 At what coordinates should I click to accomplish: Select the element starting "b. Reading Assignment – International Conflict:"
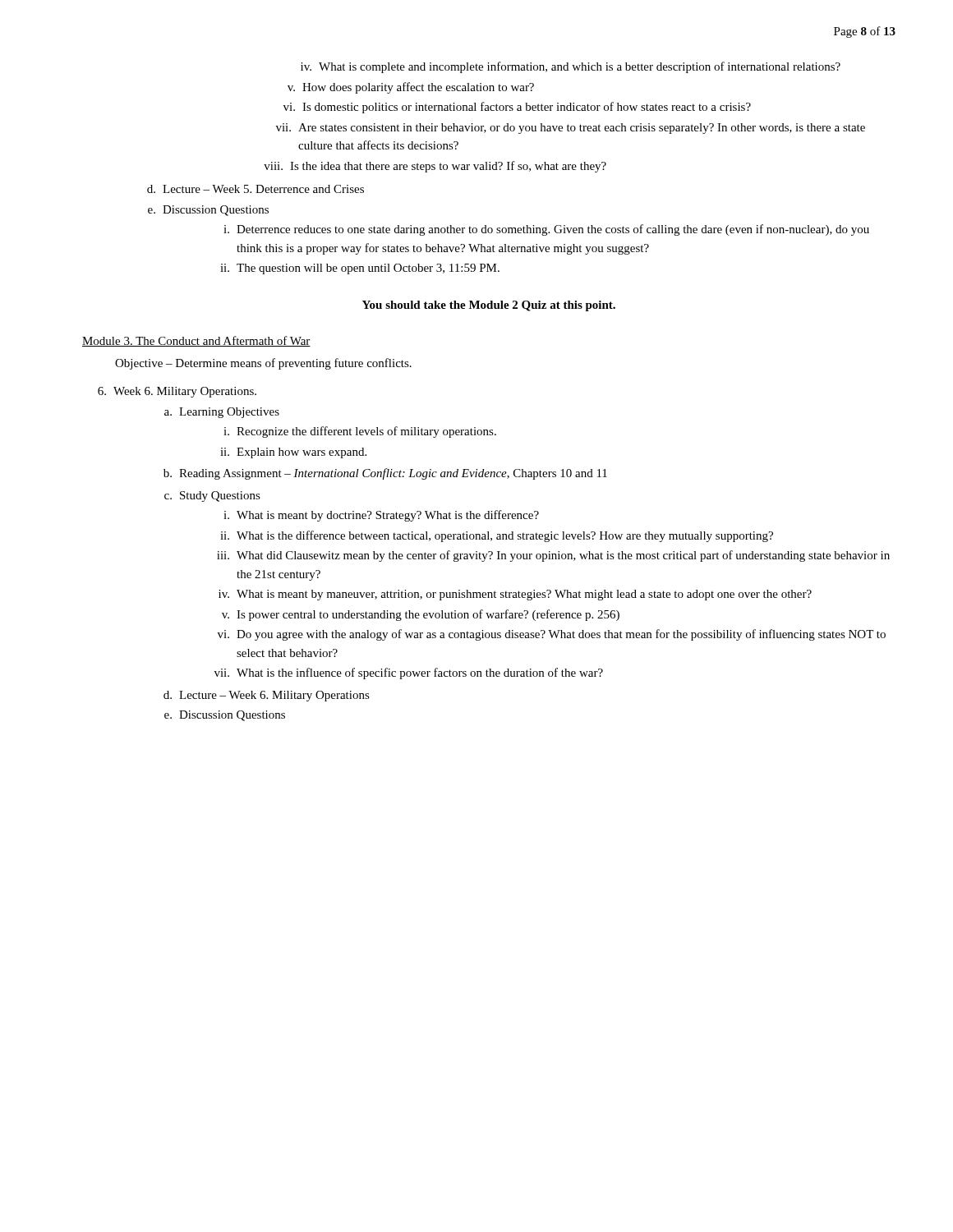coord(509,473)
